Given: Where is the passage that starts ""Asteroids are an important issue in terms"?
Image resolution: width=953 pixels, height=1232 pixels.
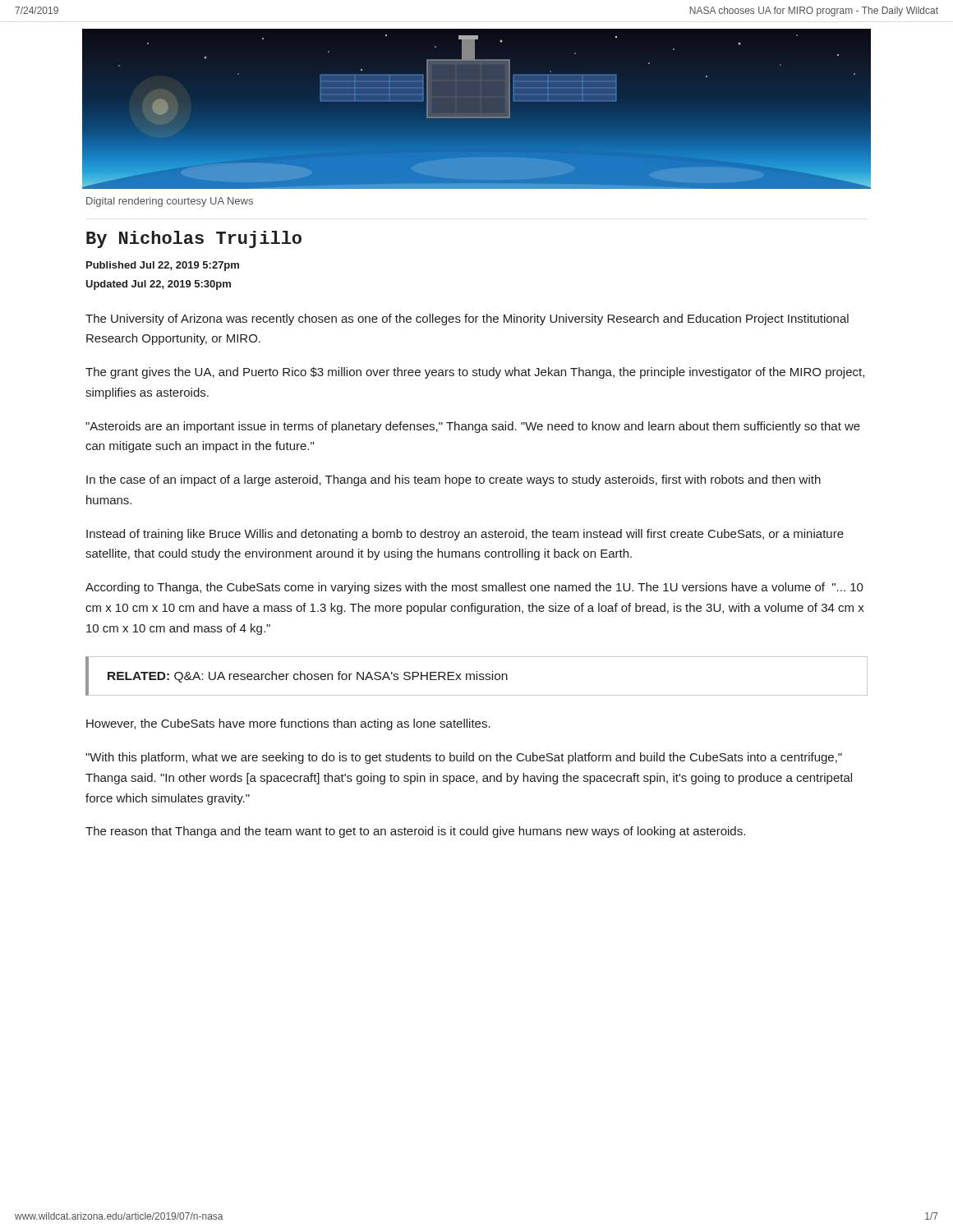Looking at the screenshot, I should point(473,436).
